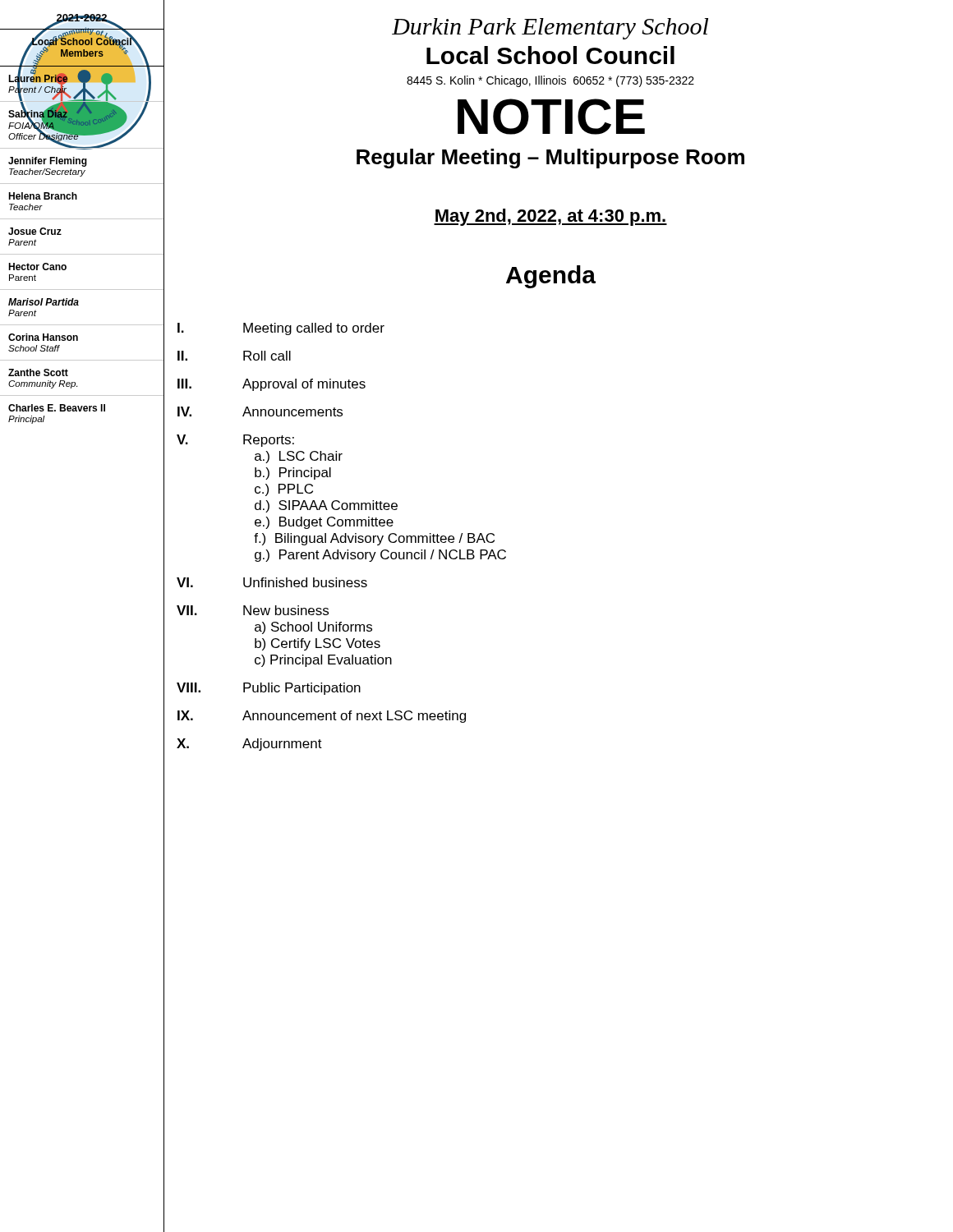Click a logo

click(x=84, y=83)
